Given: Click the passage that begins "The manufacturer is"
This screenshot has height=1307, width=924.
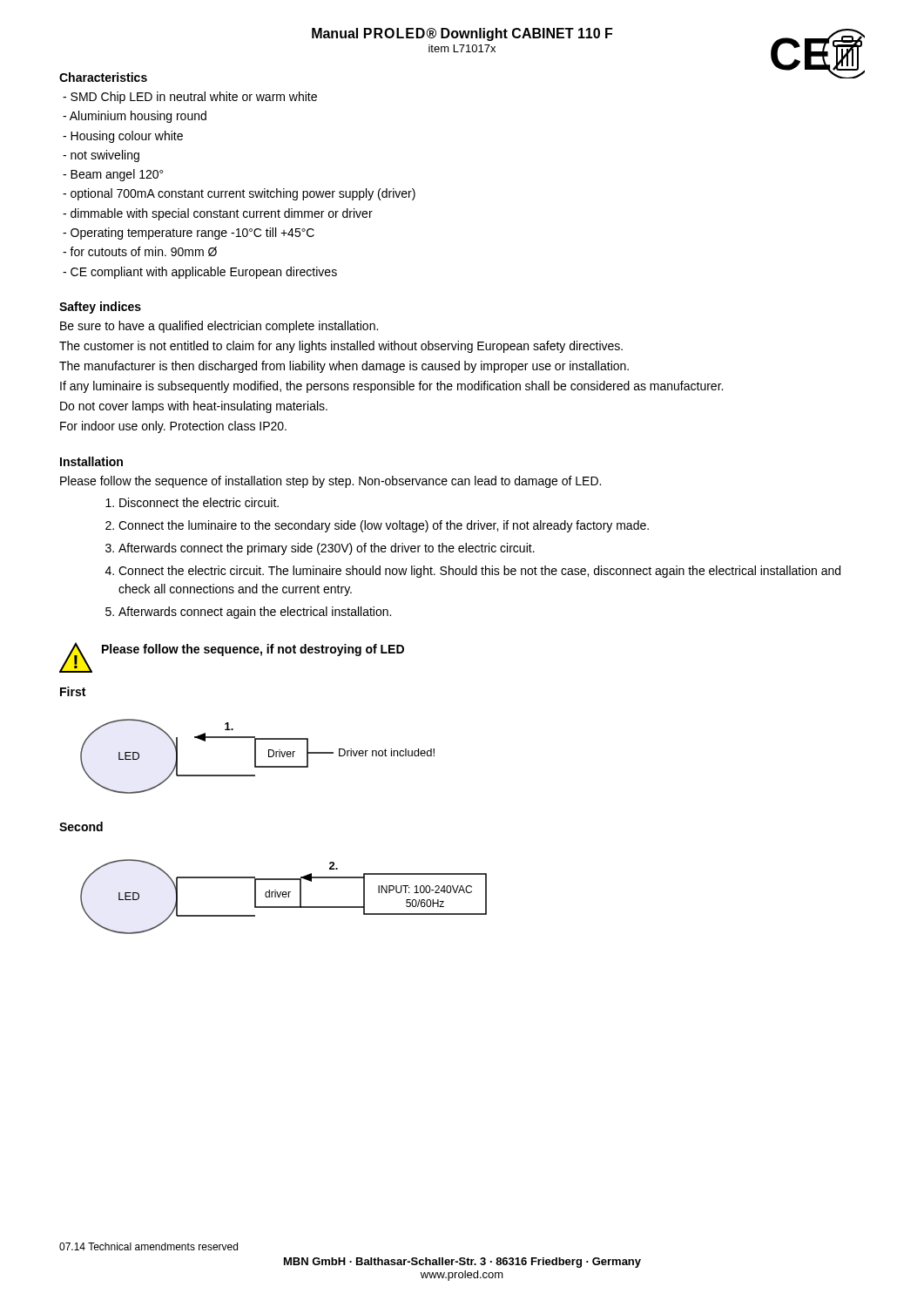Looking at the screenshot, I should (345, 366).
